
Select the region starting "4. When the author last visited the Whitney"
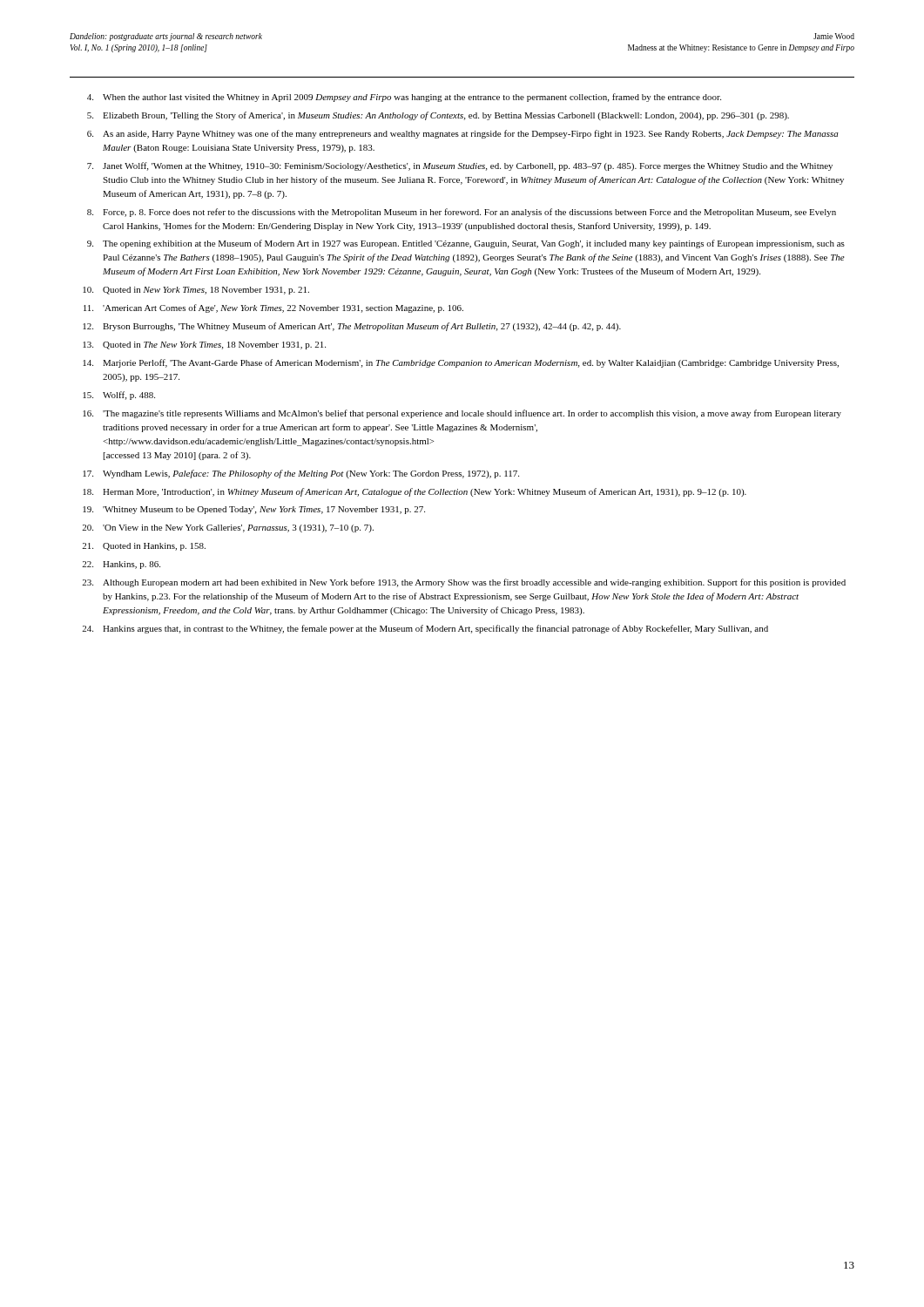point(396,98)
